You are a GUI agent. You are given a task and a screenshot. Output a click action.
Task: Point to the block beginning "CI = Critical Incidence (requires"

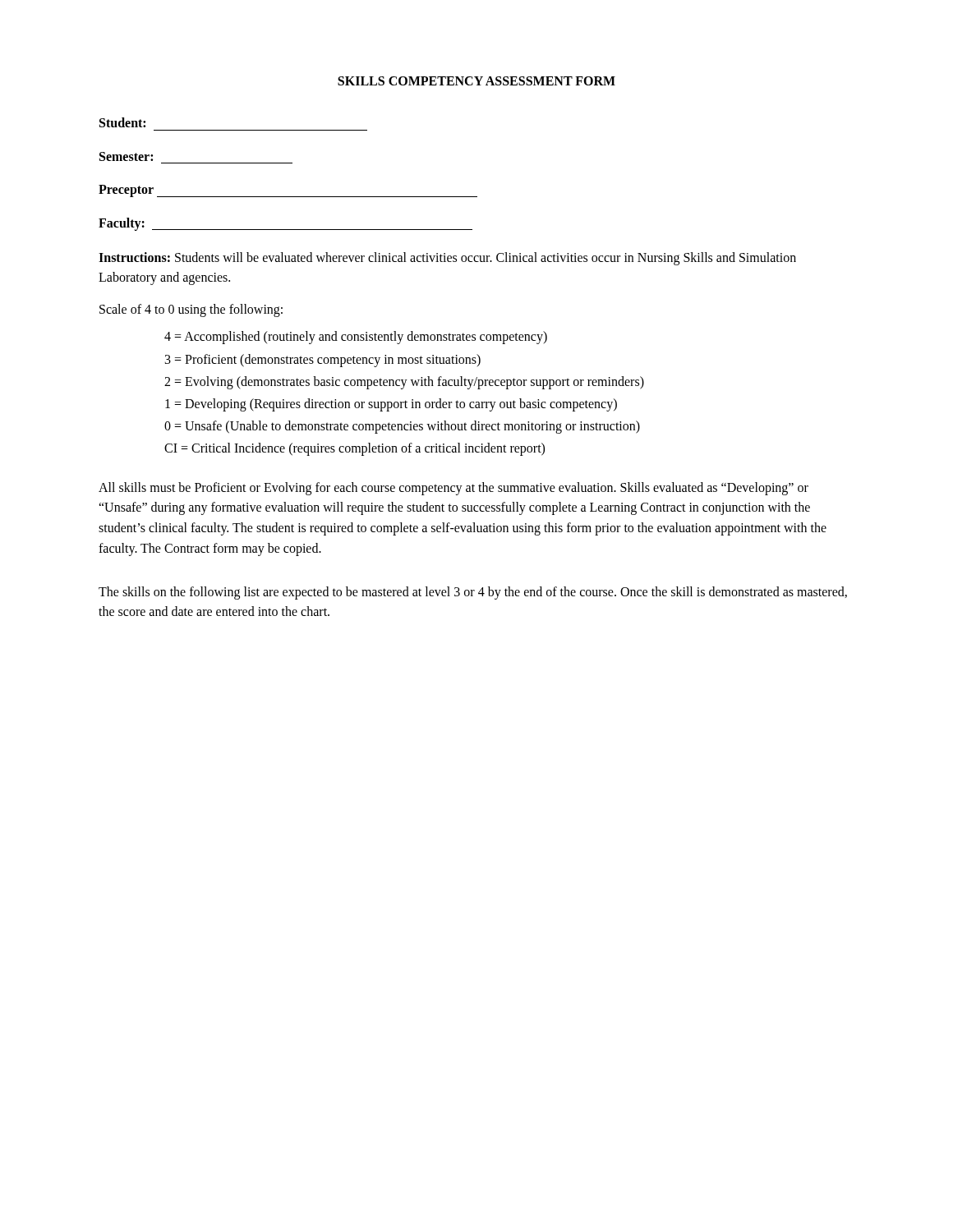[355, 448]
